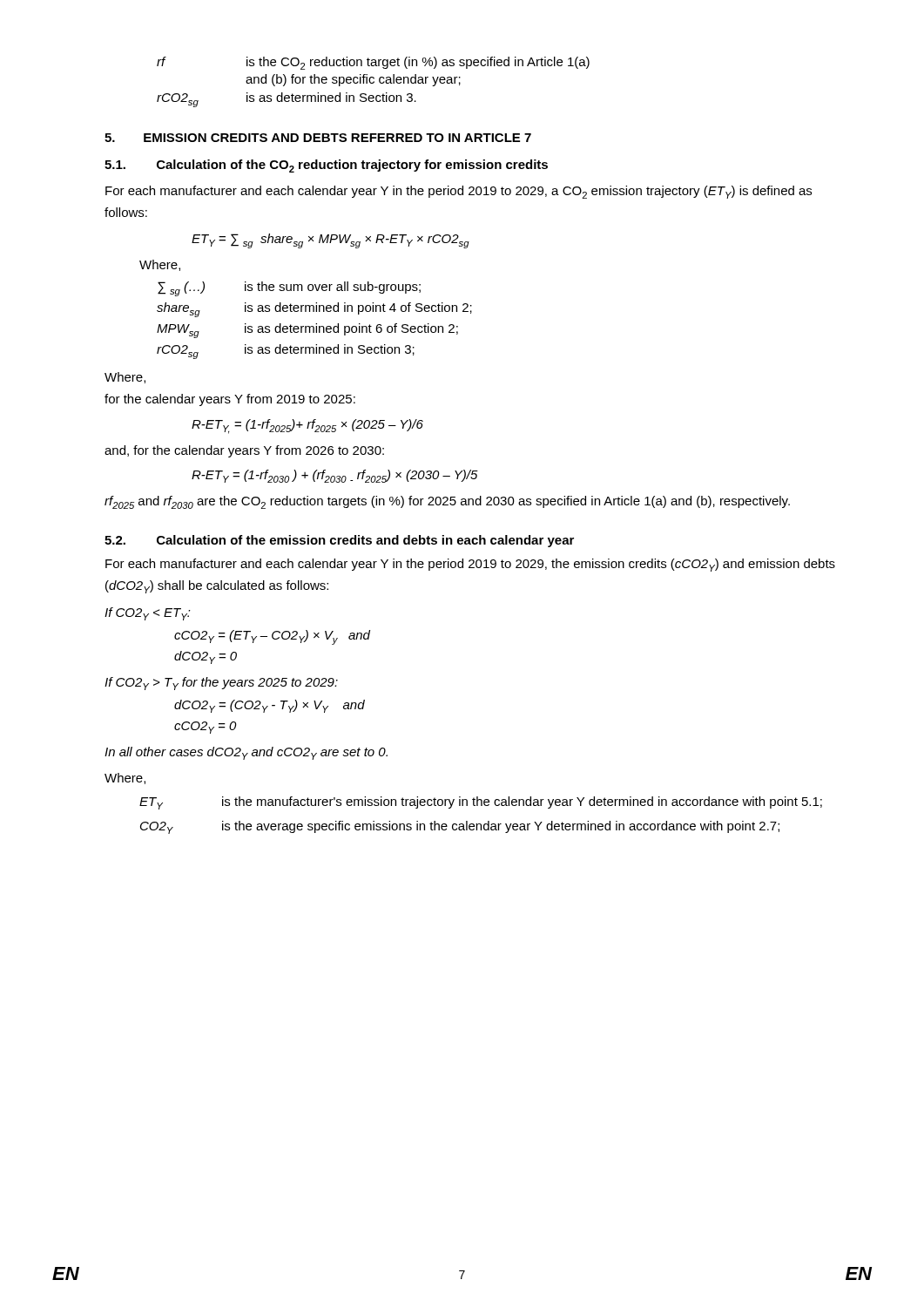The height and width of the screenshot is (1307, 924).
Task: Find the text starting "In all other cases"
Action: [x=247, y=753]
